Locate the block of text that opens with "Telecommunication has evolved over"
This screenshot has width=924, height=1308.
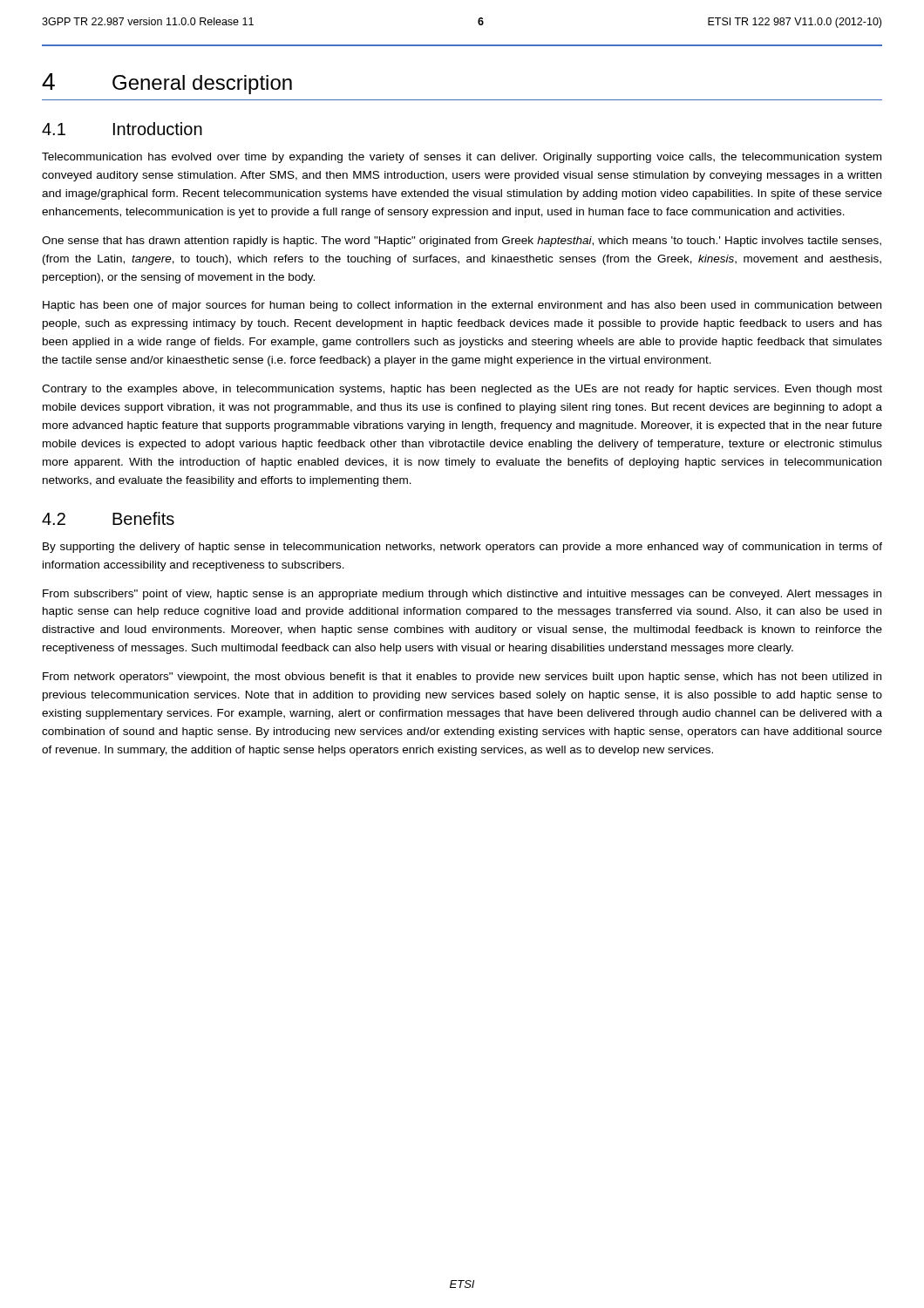click(x=462, y=184)
